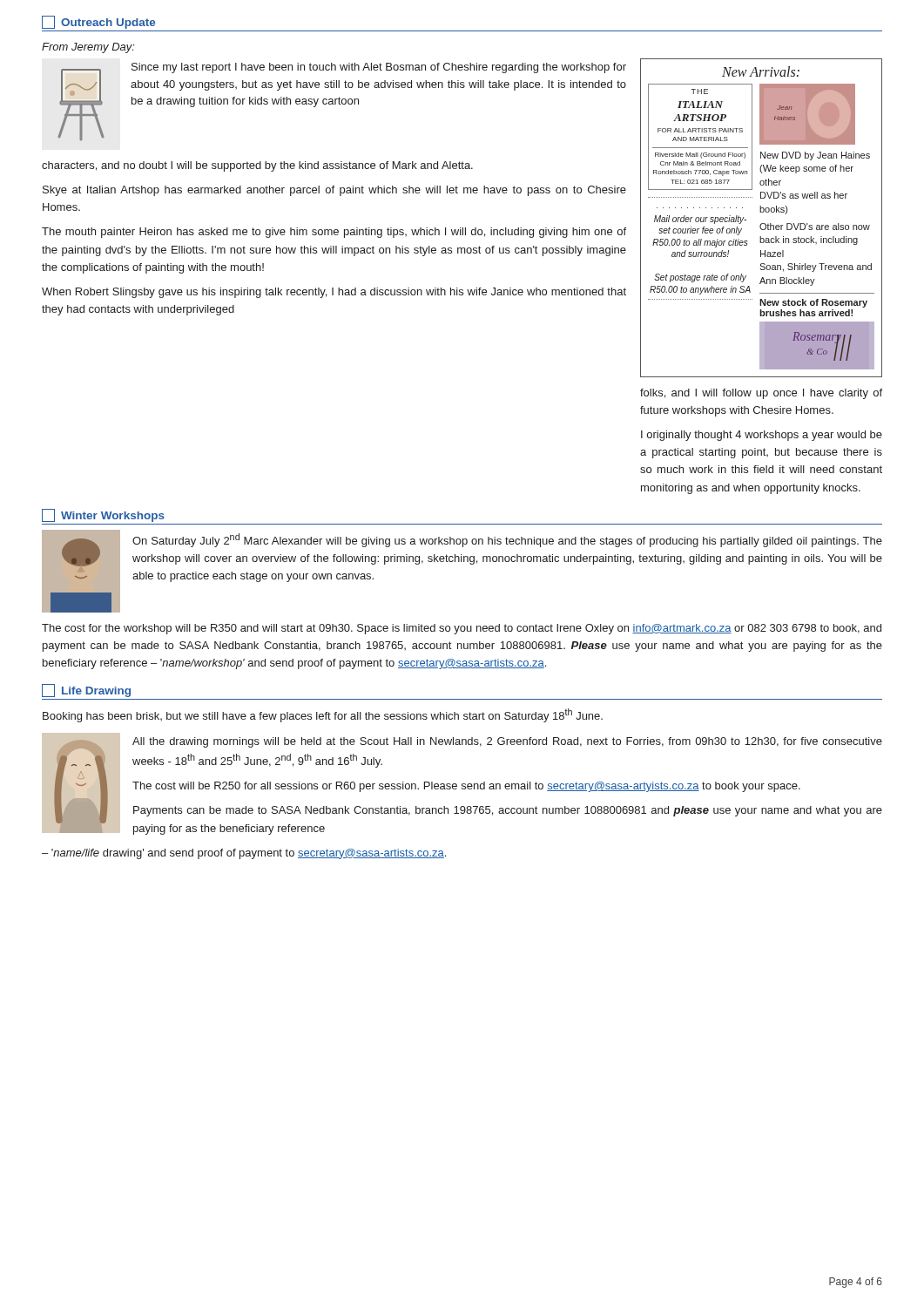This screenshot has width=924, height=1307.
Task: Find "From Jeremy Day:" on this page
Action: (x=88, y=47)
